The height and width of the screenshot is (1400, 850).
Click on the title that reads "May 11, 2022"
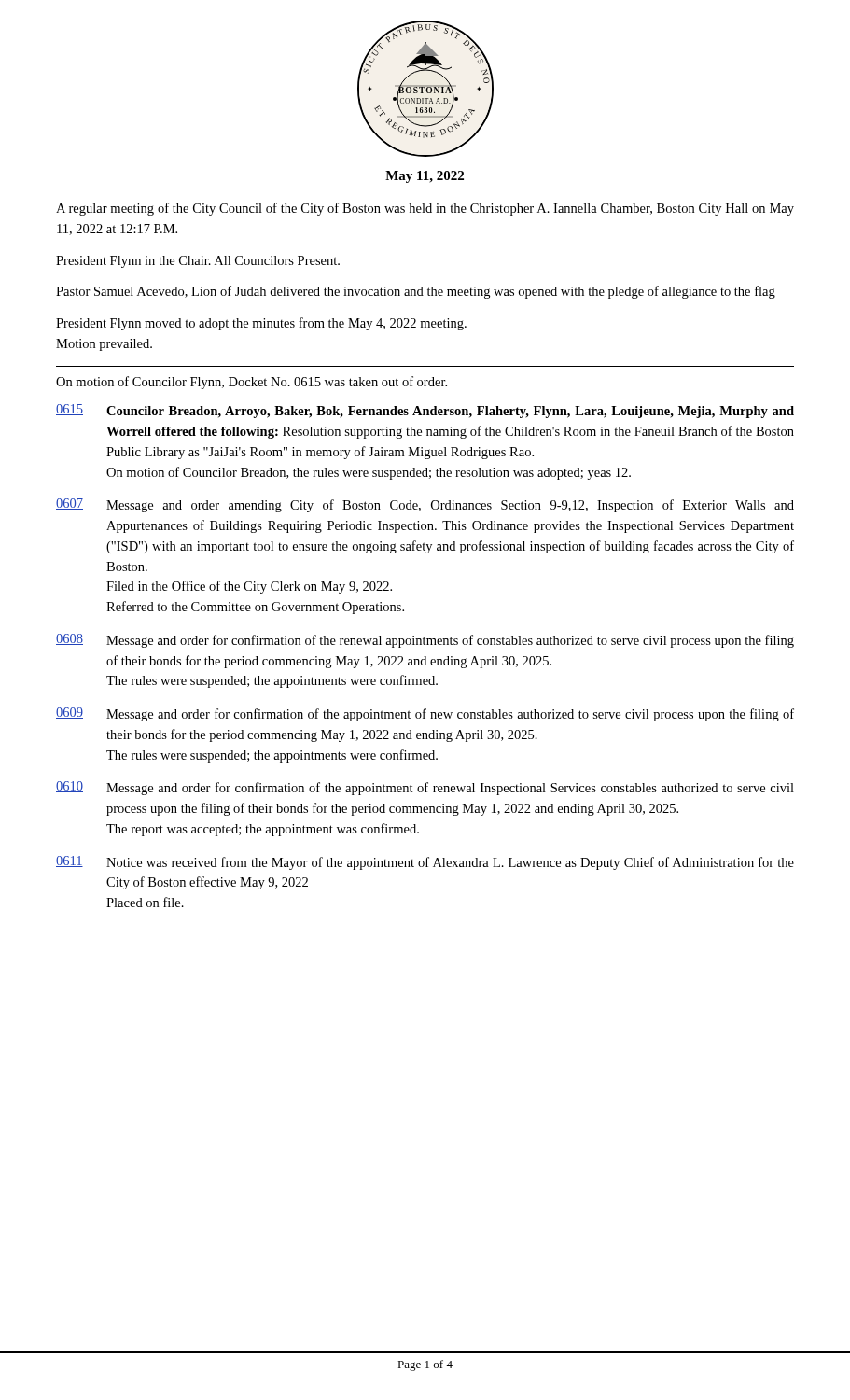425,175
